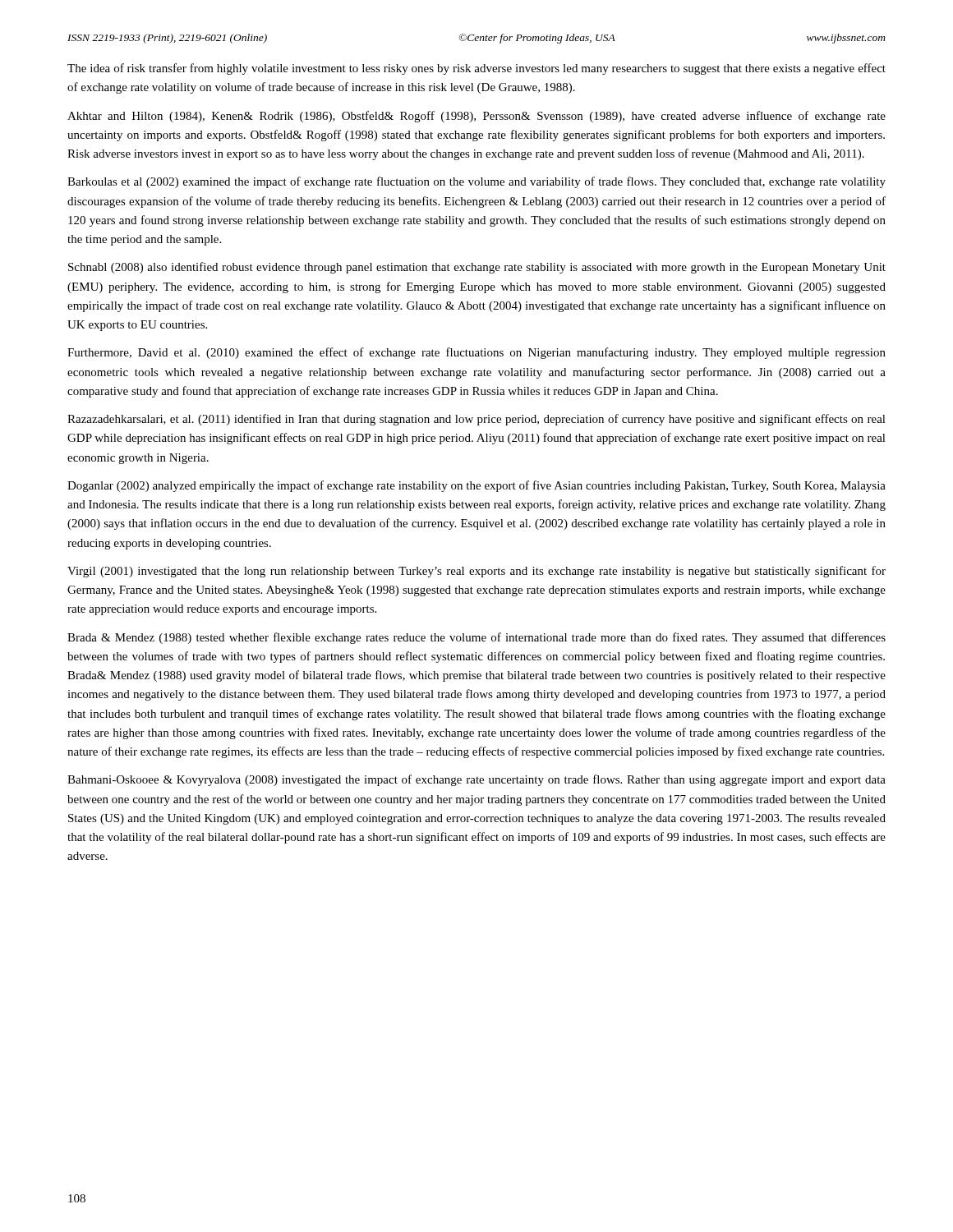Click on the text block that says "Akhtar and Hilton (1984),"

476,134
